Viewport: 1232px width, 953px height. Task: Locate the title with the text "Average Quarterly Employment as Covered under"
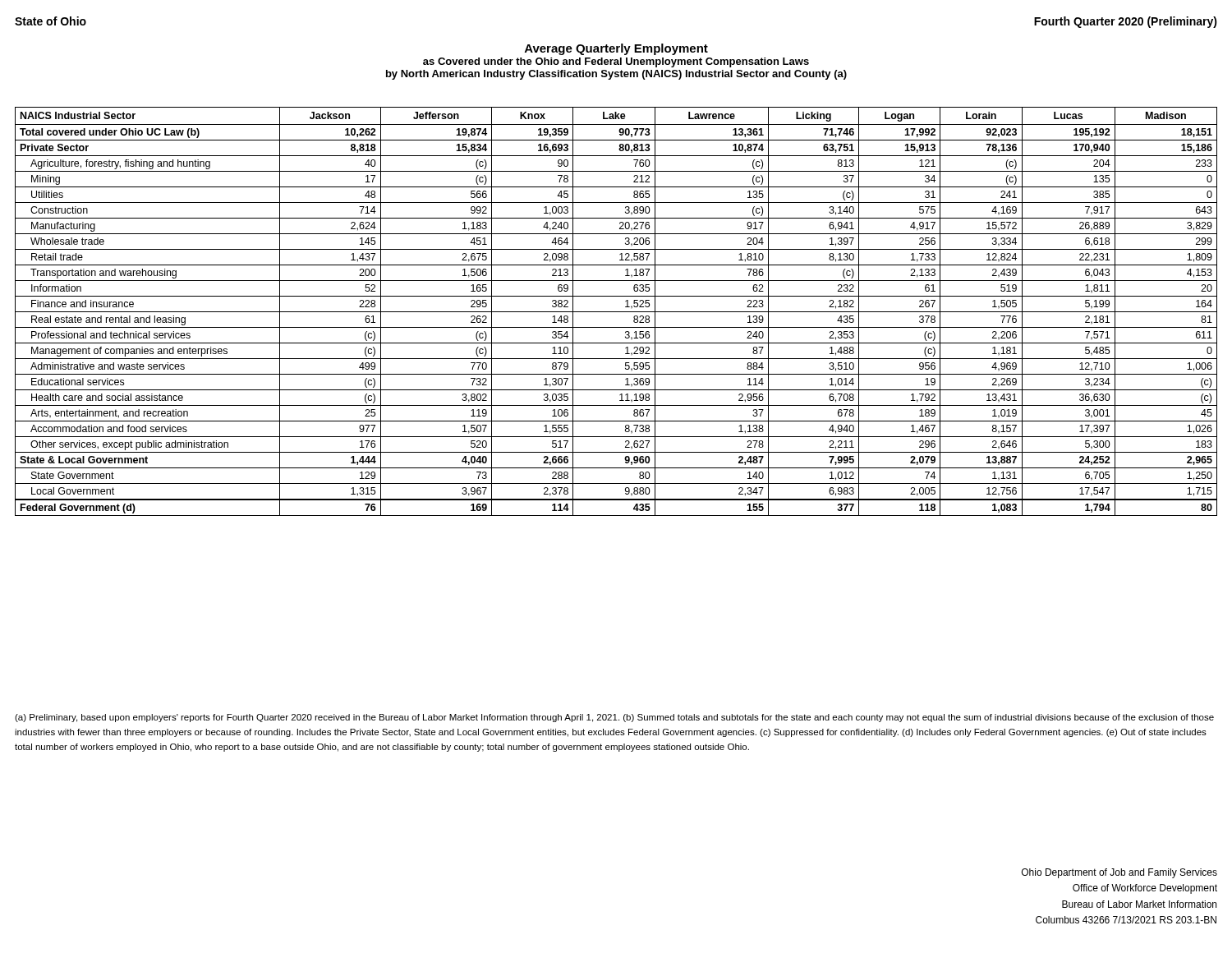tap(616, 60)
